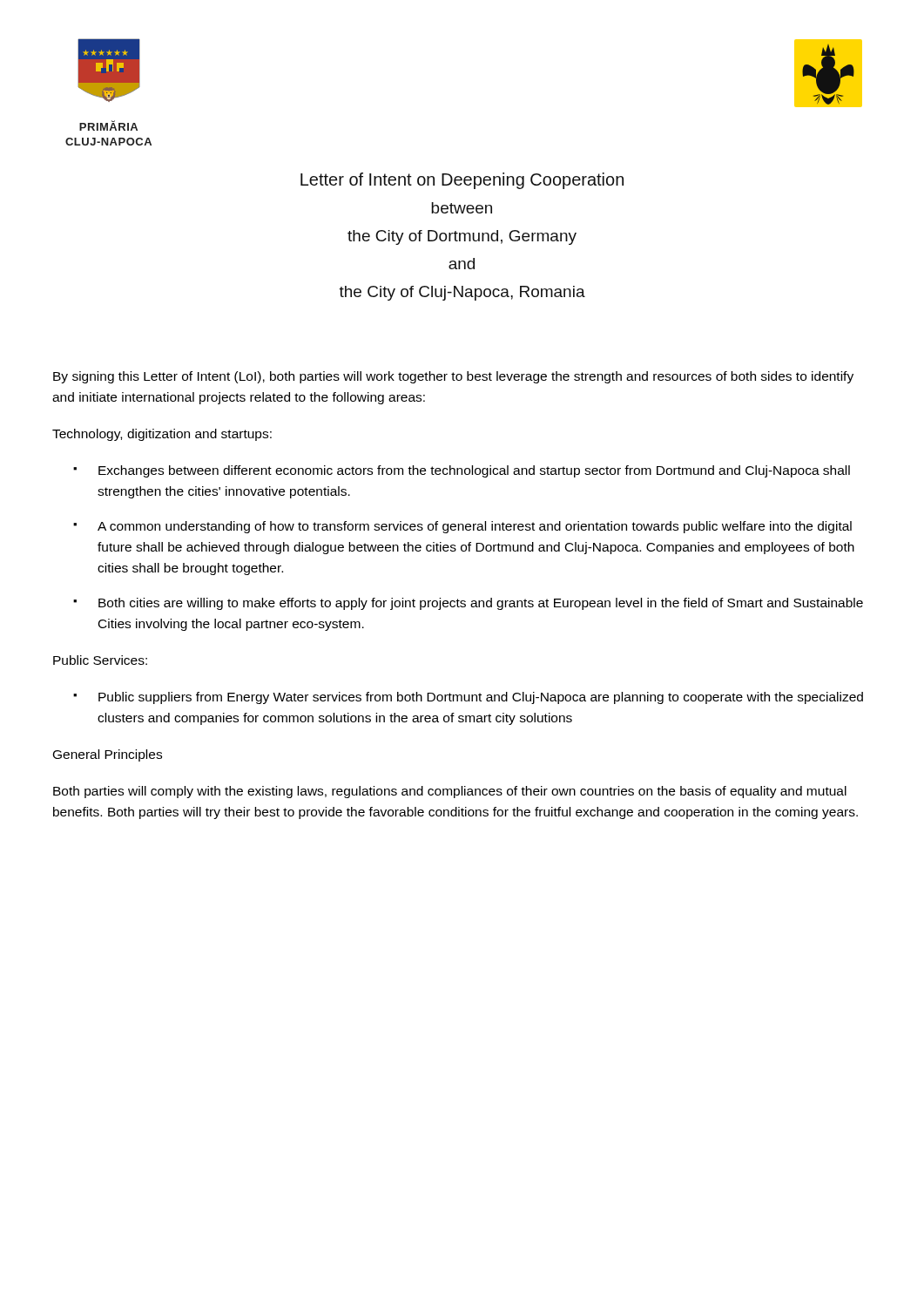Point to the block beginning "Public suppliers from Energy Water"
The width and height of the screenshot is (924, 1307).
[x=481, y=707]
